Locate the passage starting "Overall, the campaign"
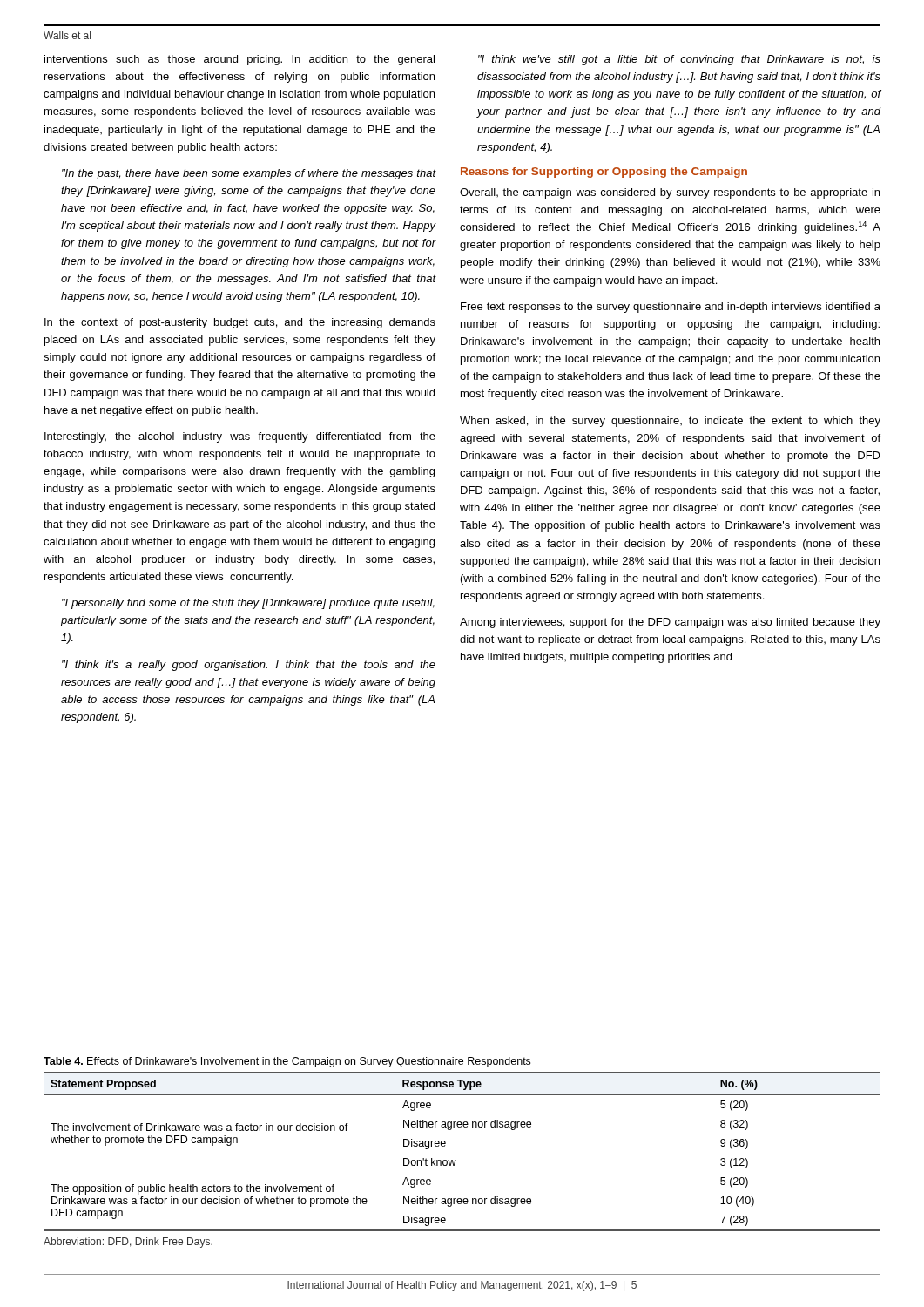Image resolution: width=924 pixels, height=1307 pixels. (670, 236)
